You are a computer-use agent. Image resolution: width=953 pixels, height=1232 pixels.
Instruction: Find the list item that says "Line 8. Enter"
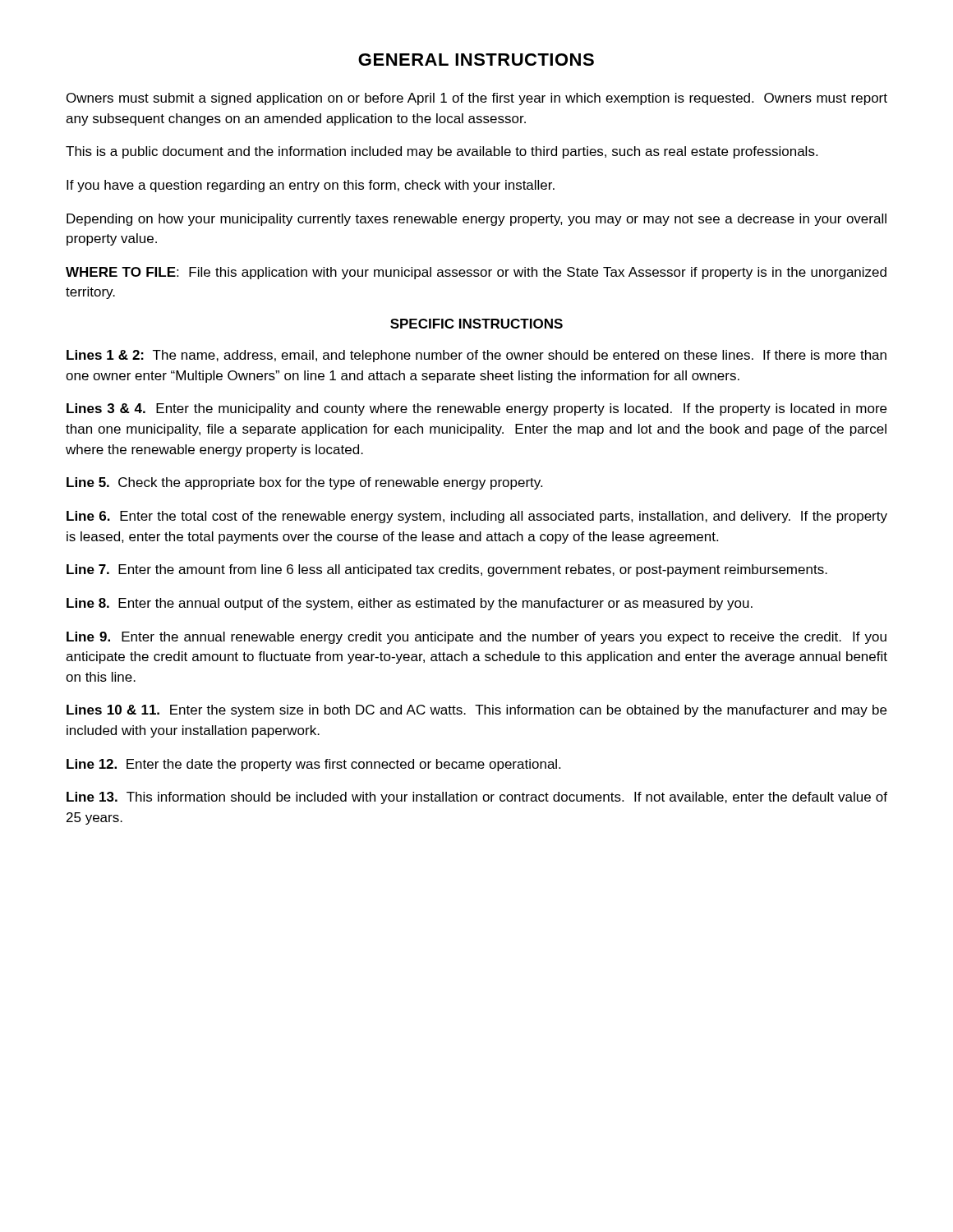coord(410,603)
